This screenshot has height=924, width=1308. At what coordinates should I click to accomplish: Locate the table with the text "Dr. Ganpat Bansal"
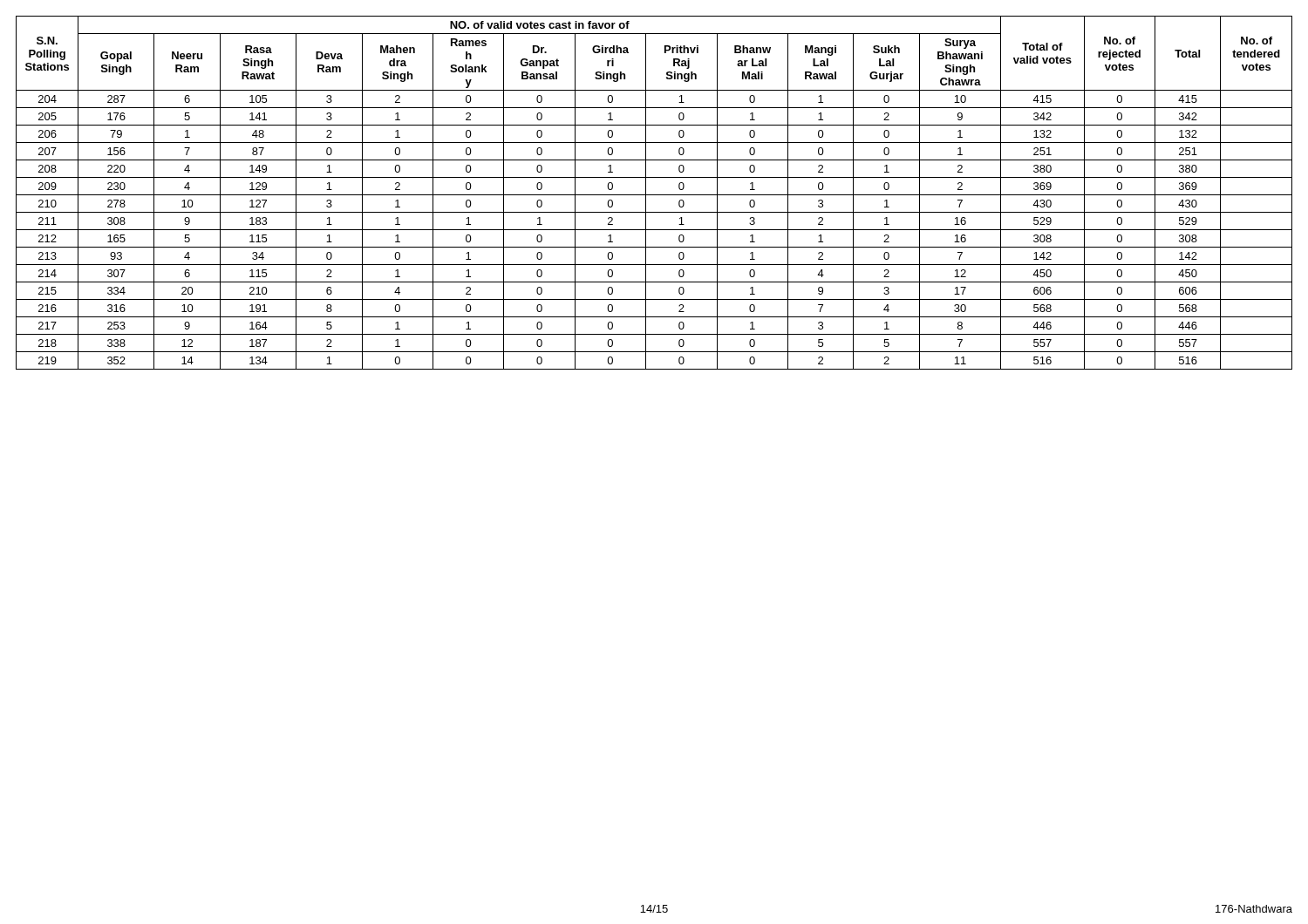point(654,452)
